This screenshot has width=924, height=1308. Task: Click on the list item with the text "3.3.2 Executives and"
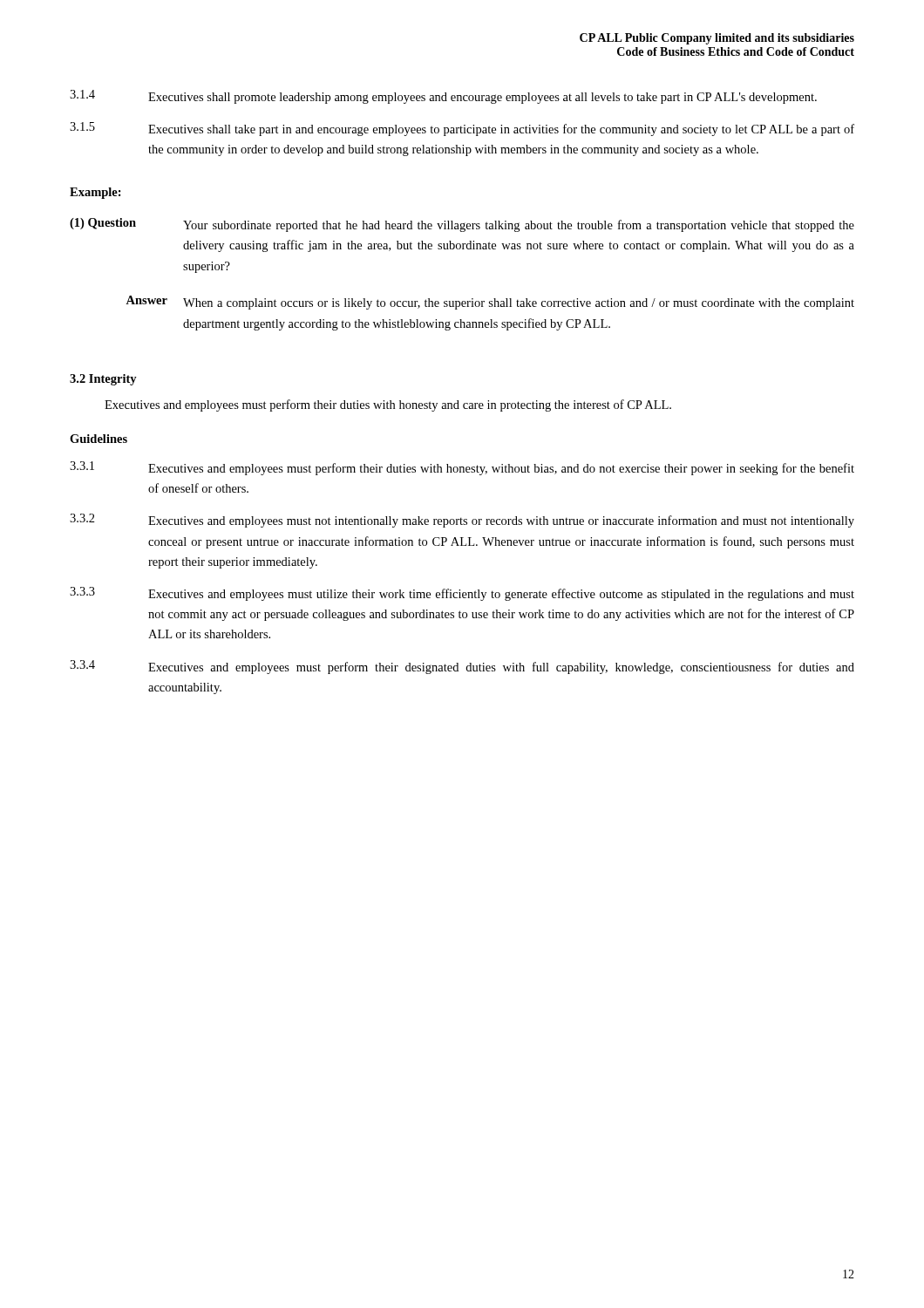pyautogui.click(x=462, y=542)
